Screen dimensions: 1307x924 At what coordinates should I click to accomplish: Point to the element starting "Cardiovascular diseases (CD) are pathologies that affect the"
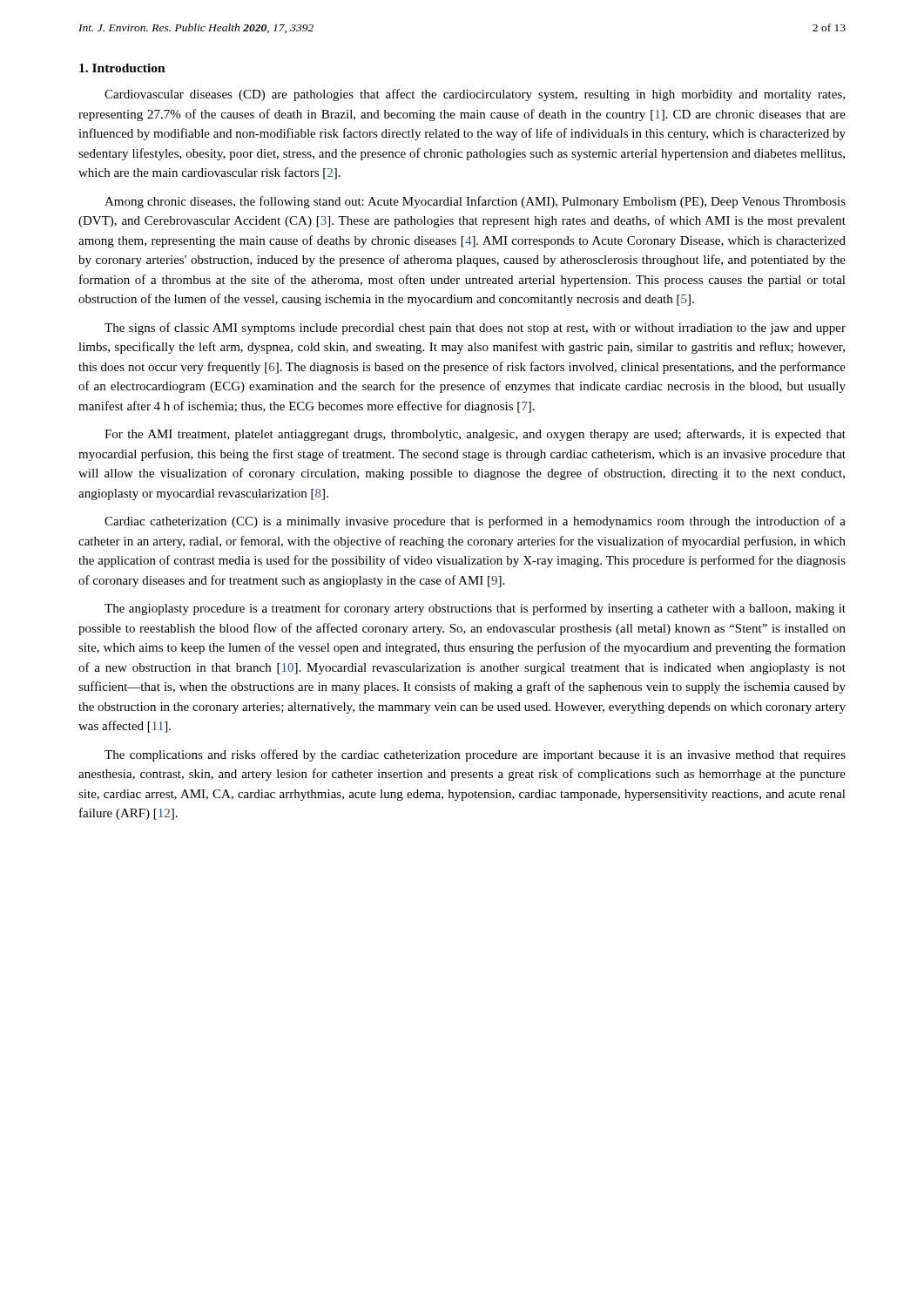pos(462,134)
